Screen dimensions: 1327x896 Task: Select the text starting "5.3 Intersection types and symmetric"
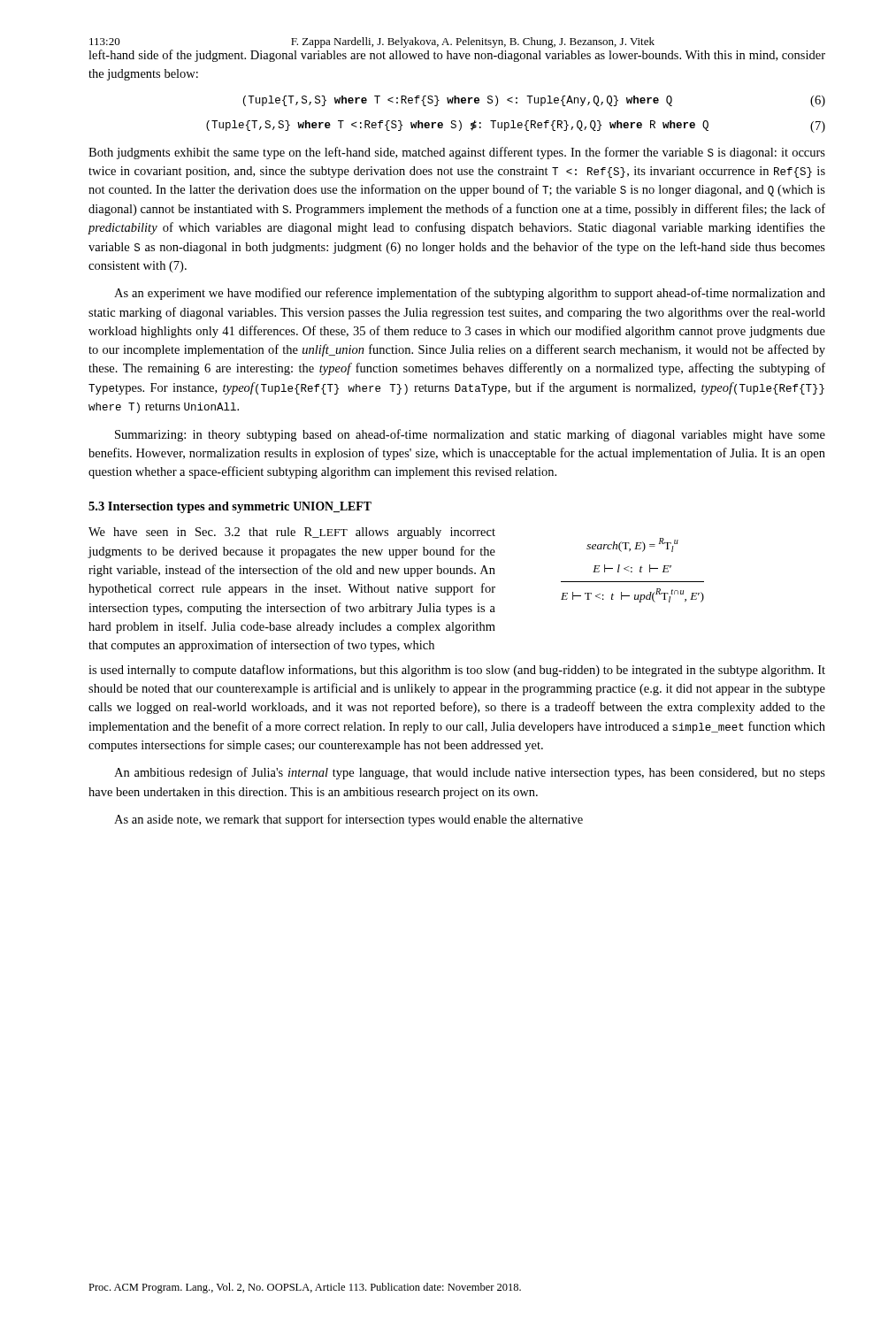tap(230, 506)
